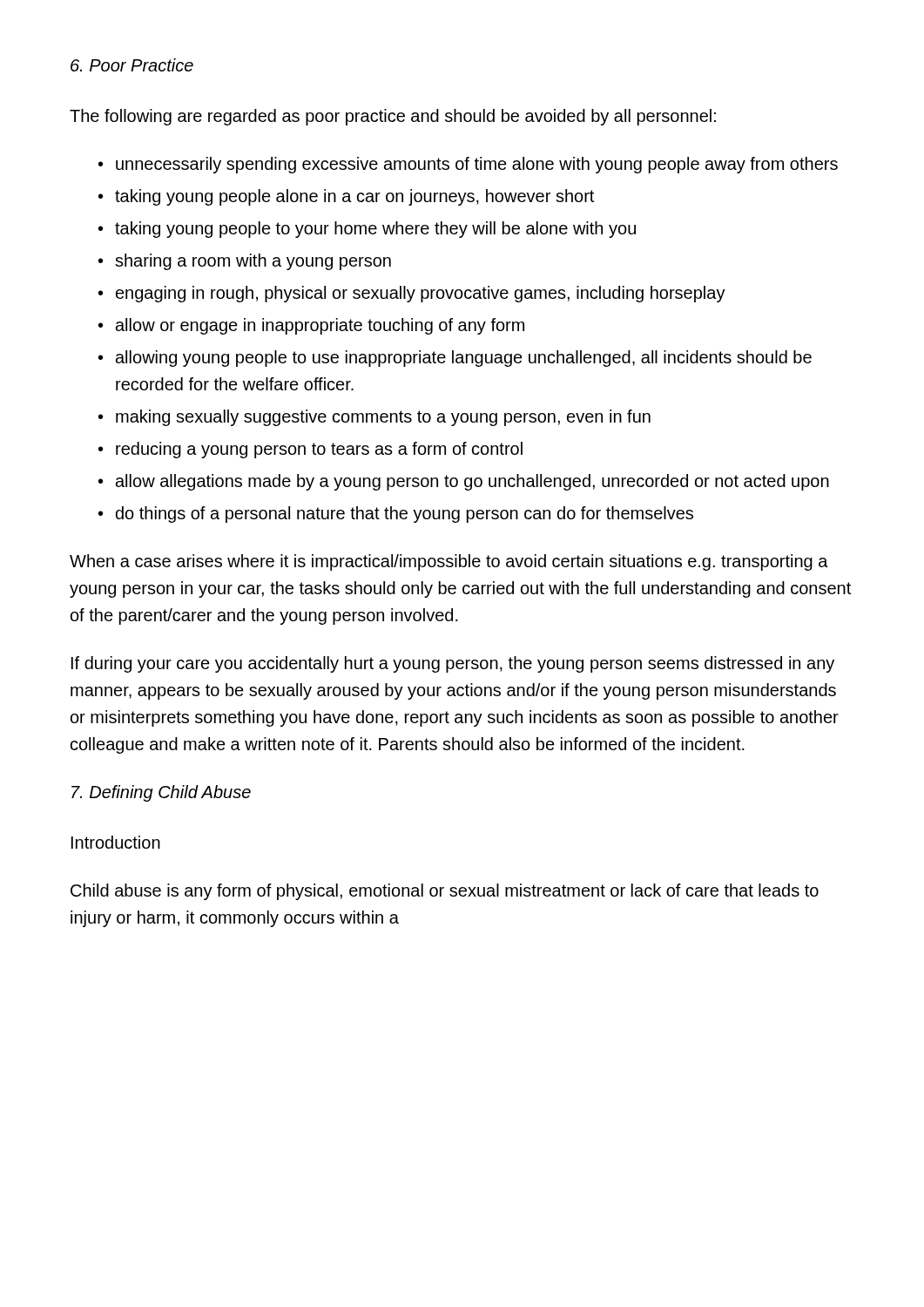Select the section header containing "7. Defining Child Abuse"

point(160,792)
